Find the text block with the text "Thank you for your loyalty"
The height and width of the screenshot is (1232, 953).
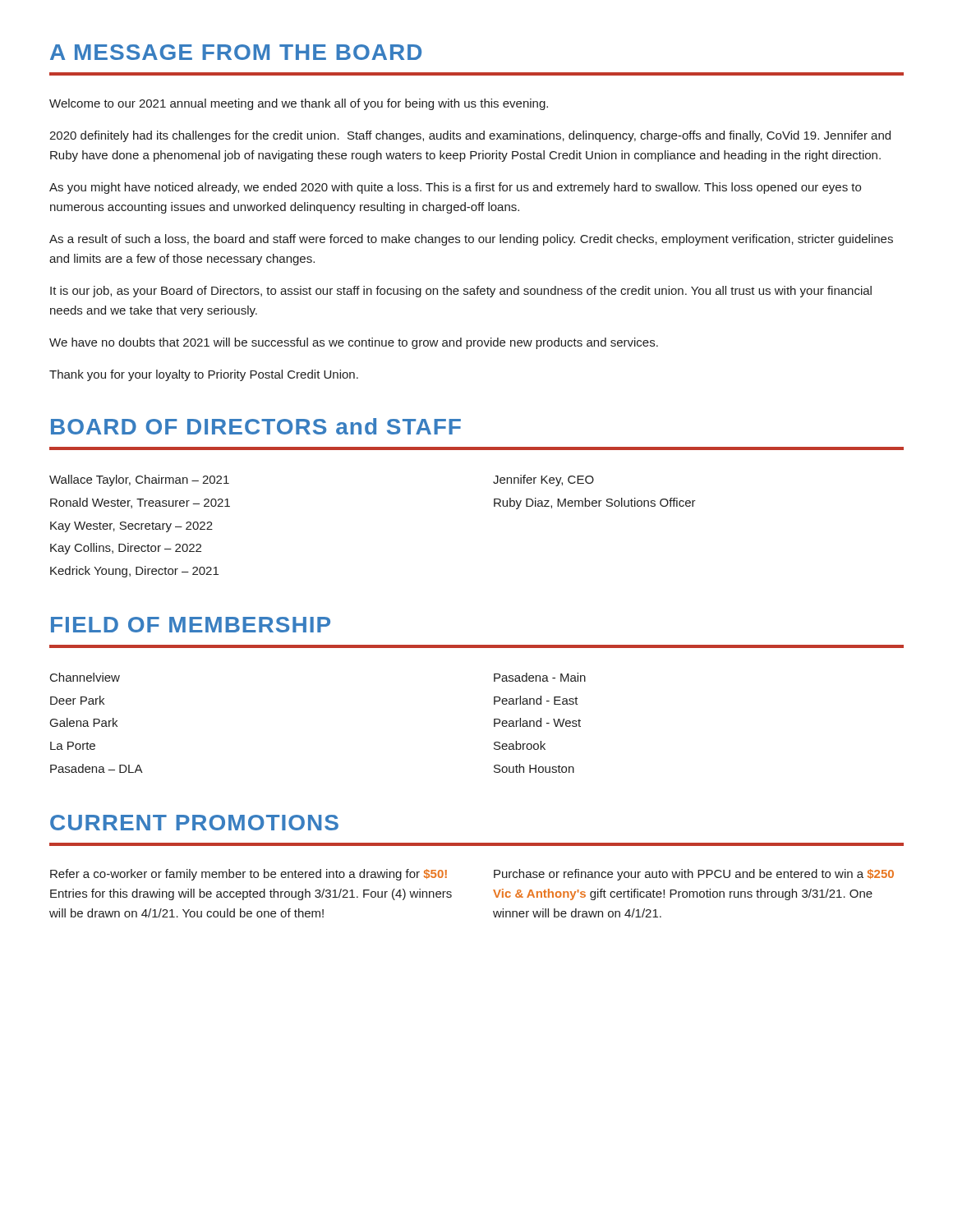[x=204, y=375]
